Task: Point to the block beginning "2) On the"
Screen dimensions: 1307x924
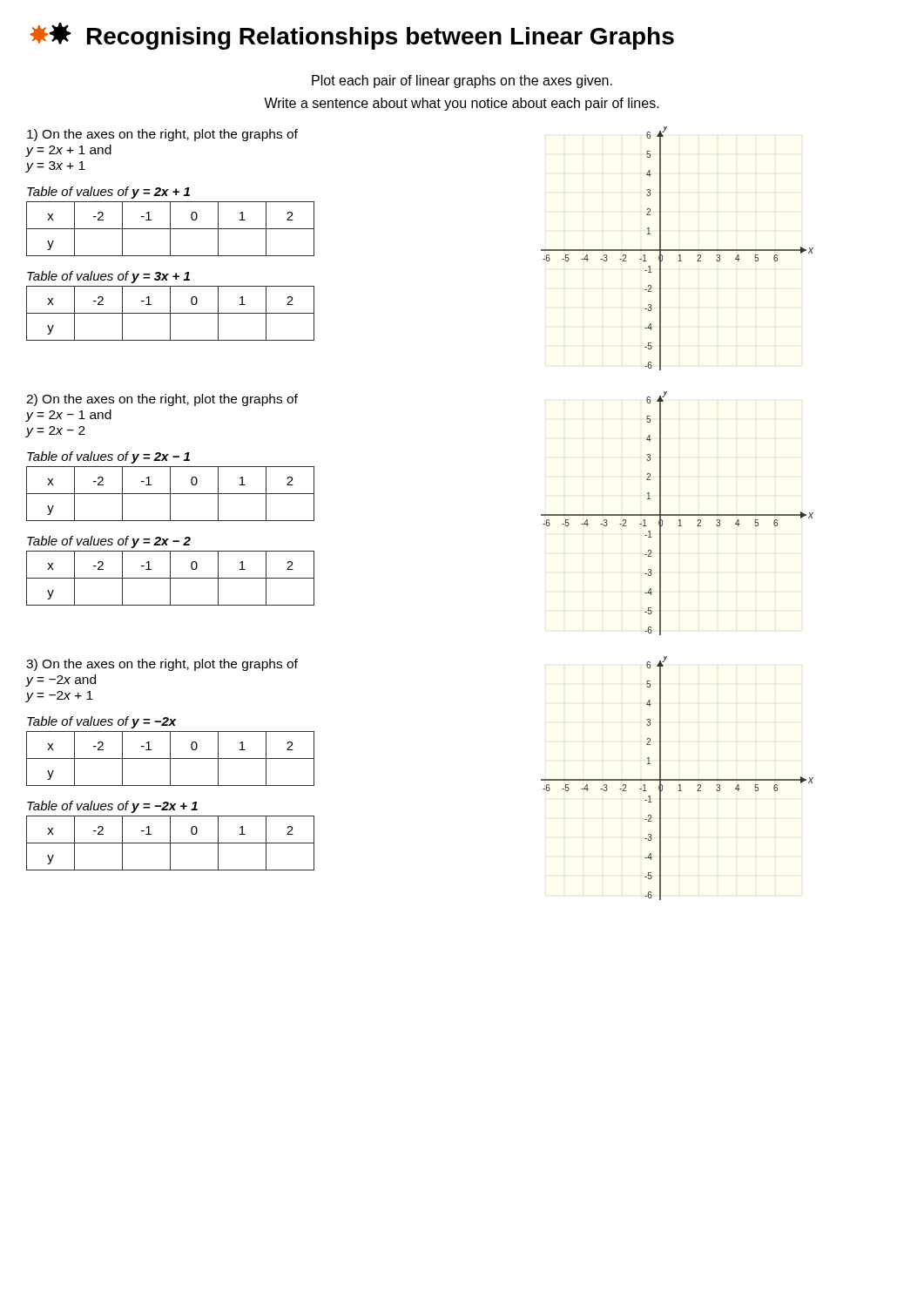Action: coord(162,400)
